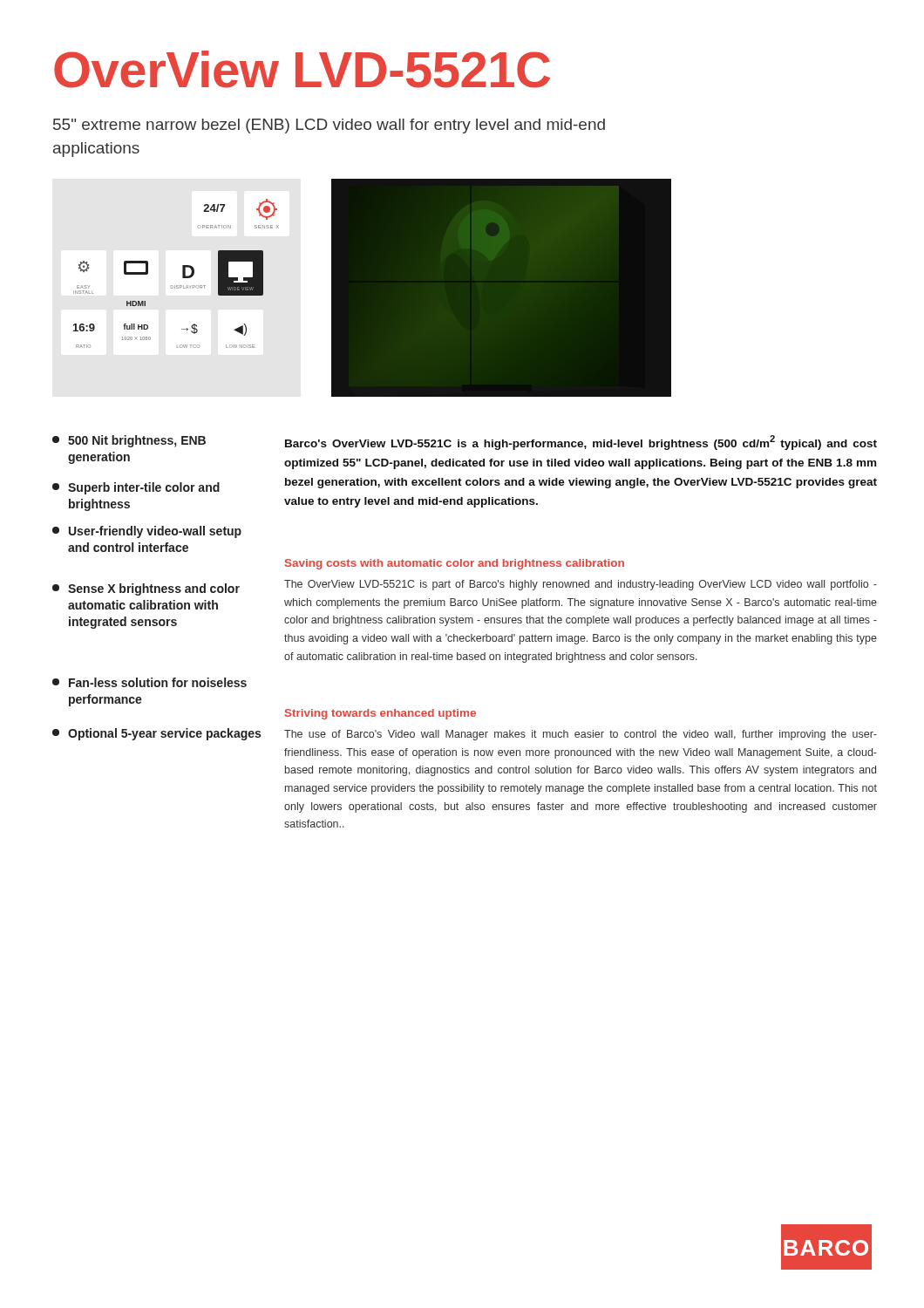
Task: Where is the passage that starts "The use of Barco's Video"?
Action: click(x=581, y=780)
